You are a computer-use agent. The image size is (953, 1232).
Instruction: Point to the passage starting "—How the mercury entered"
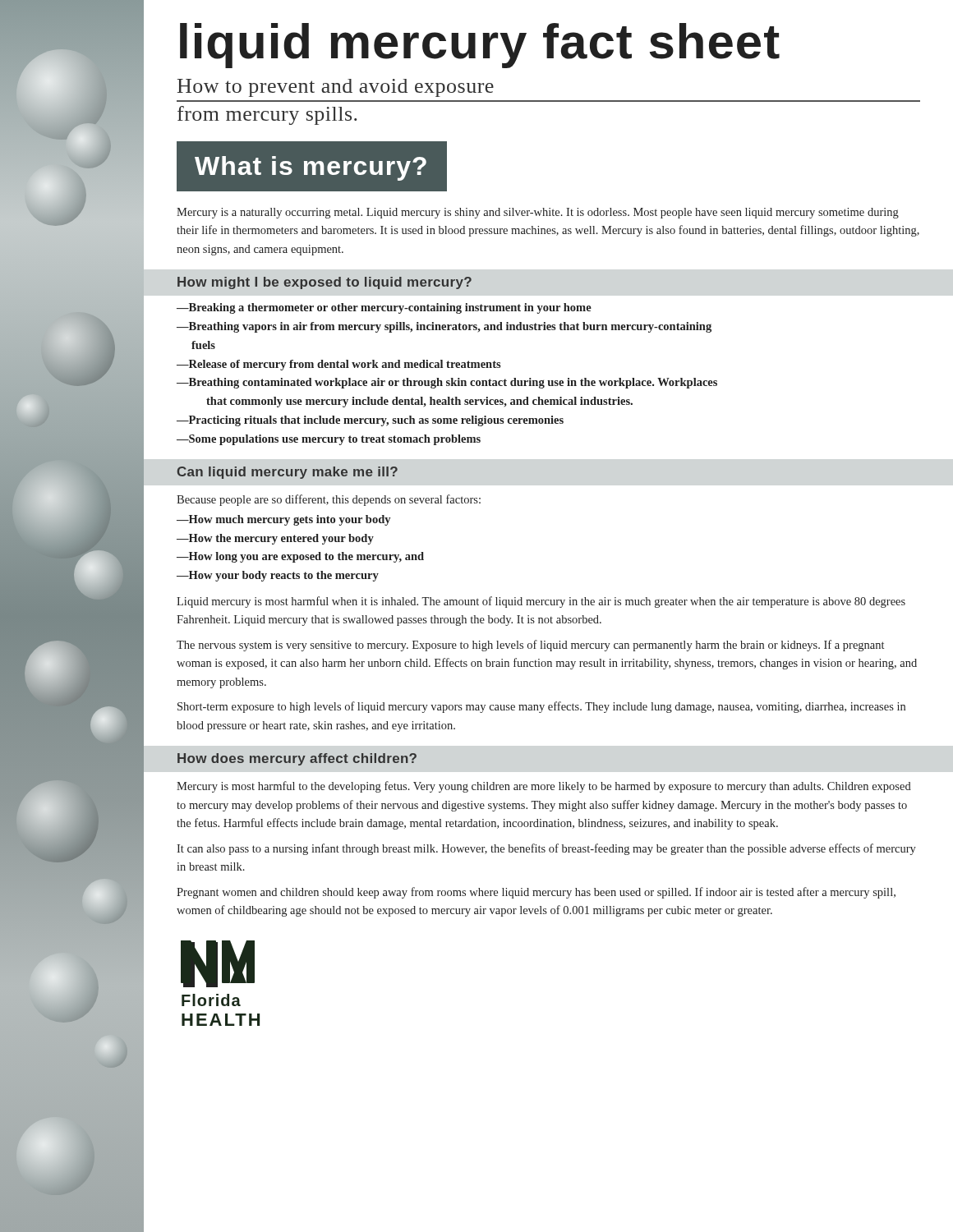[275, 539]
